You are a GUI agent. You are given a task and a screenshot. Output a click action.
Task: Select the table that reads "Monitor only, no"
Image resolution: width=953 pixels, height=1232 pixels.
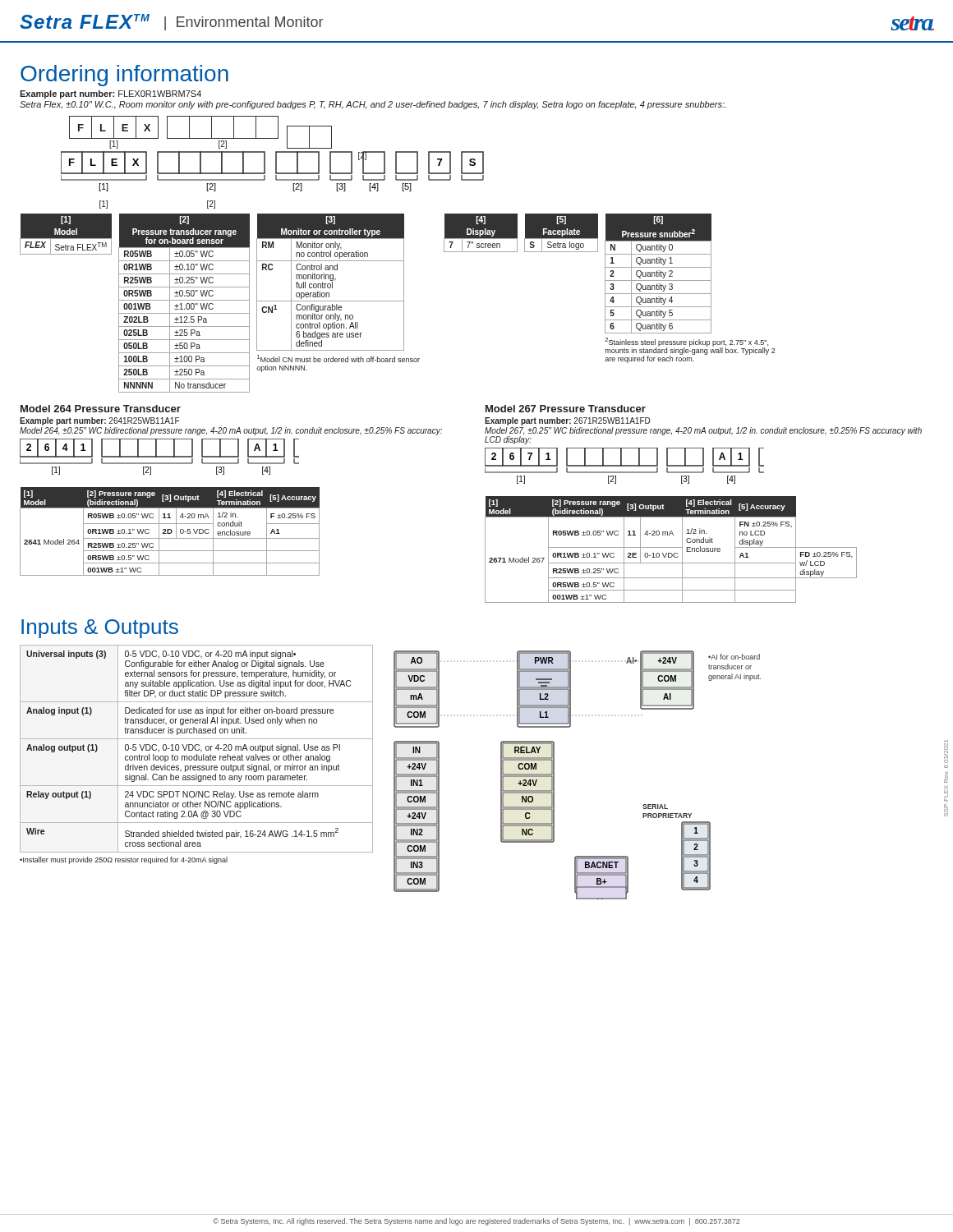click(347, 293)
